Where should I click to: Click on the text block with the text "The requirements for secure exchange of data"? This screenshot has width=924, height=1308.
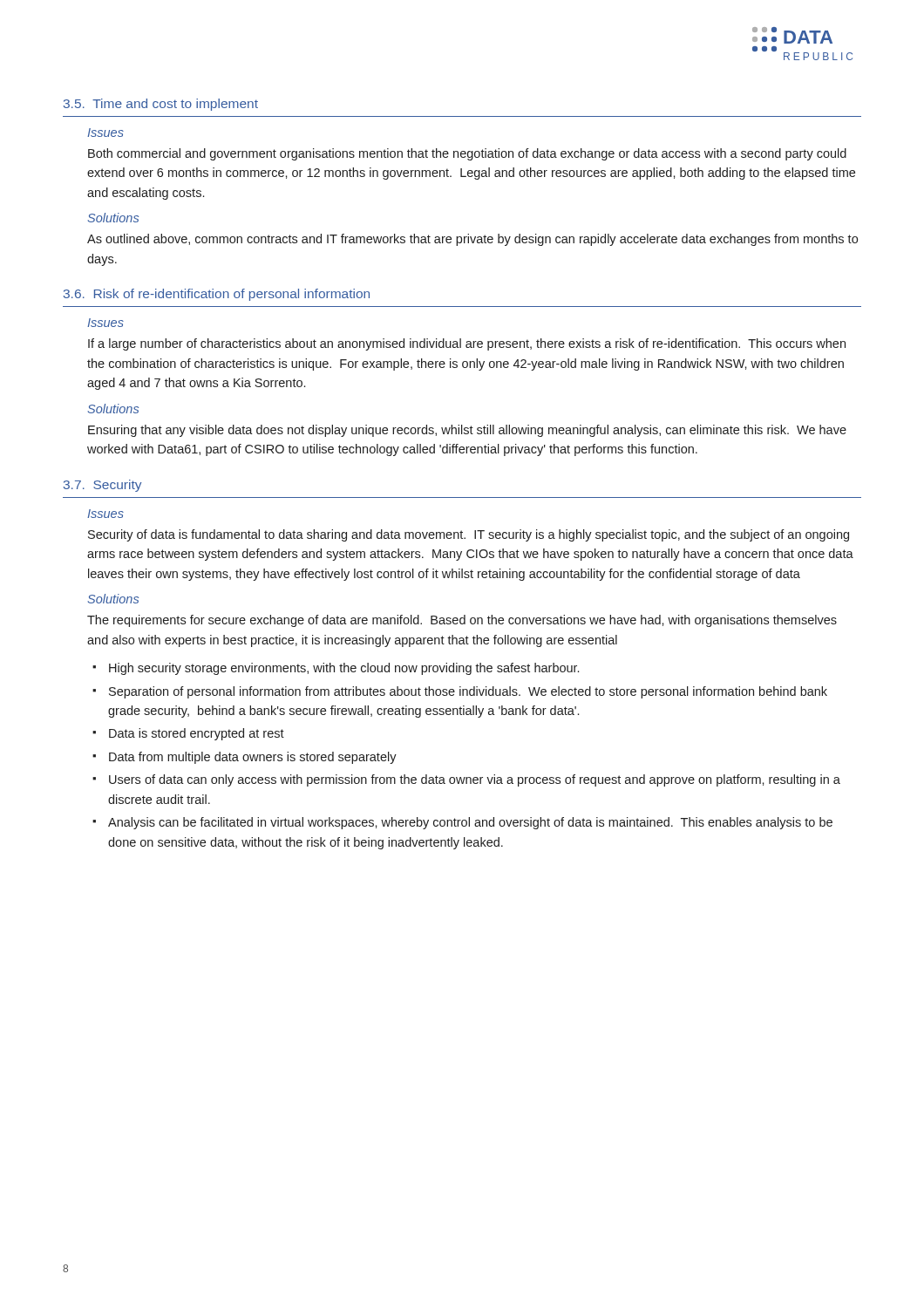(x=474, y=630)
